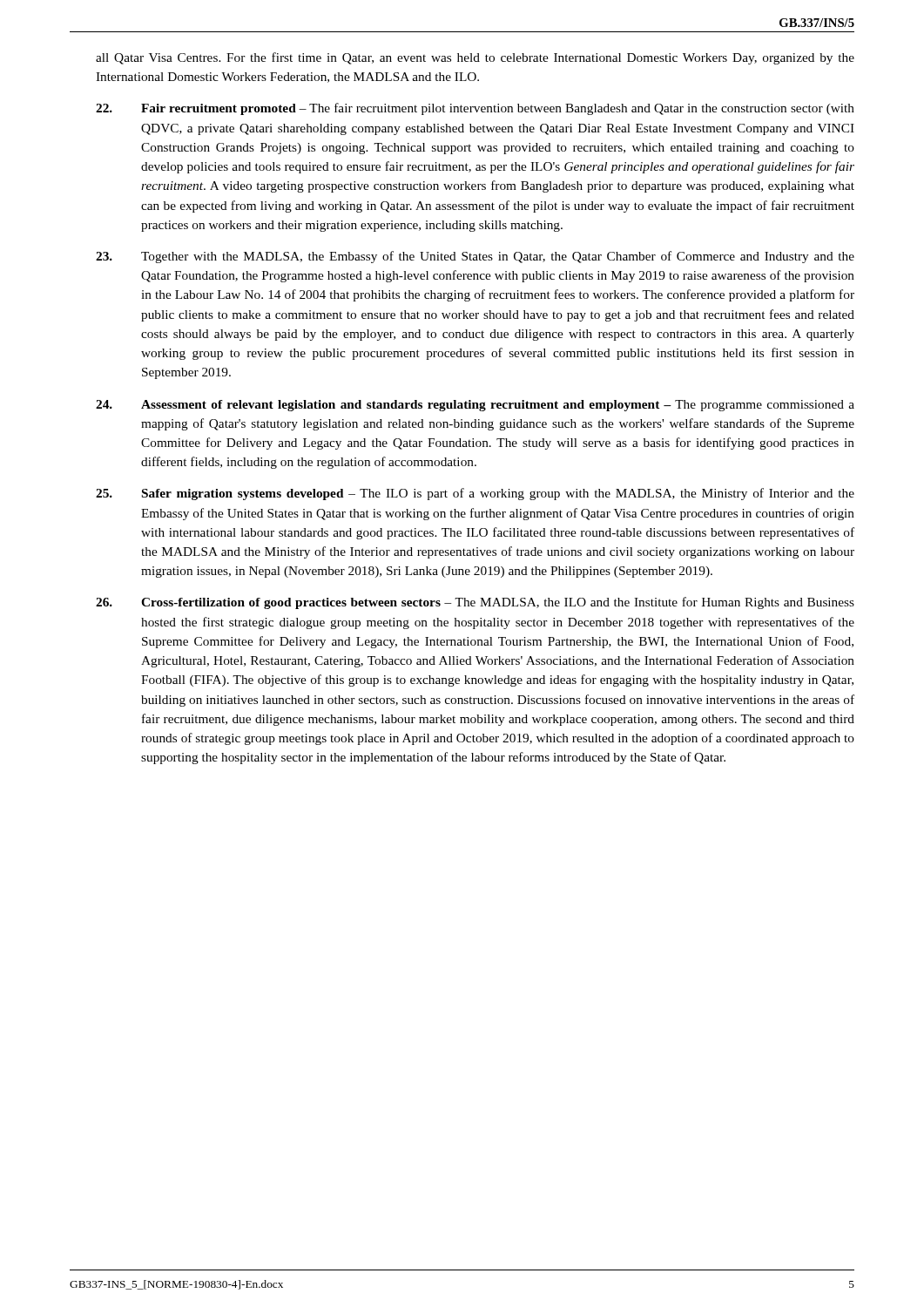Image resolution: width=924 pixels, height=1307 pixels.
Task: Point to the text block starting "24. Assessment of"
Action: tap(475, 433)
